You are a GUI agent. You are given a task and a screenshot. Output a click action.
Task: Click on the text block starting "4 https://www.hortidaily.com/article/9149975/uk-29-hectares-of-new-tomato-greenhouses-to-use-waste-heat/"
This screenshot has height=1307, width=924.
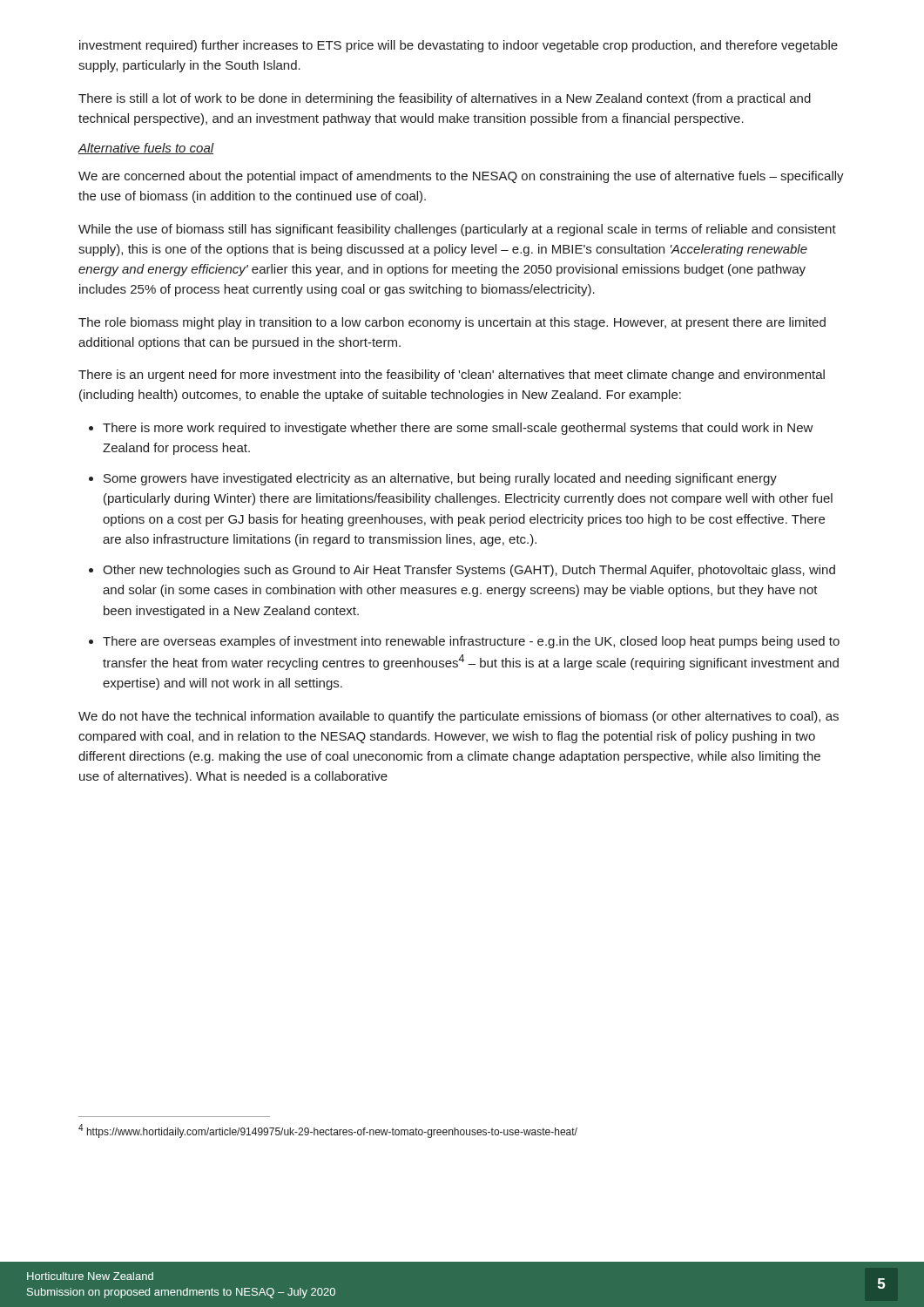click(462, 1128)
